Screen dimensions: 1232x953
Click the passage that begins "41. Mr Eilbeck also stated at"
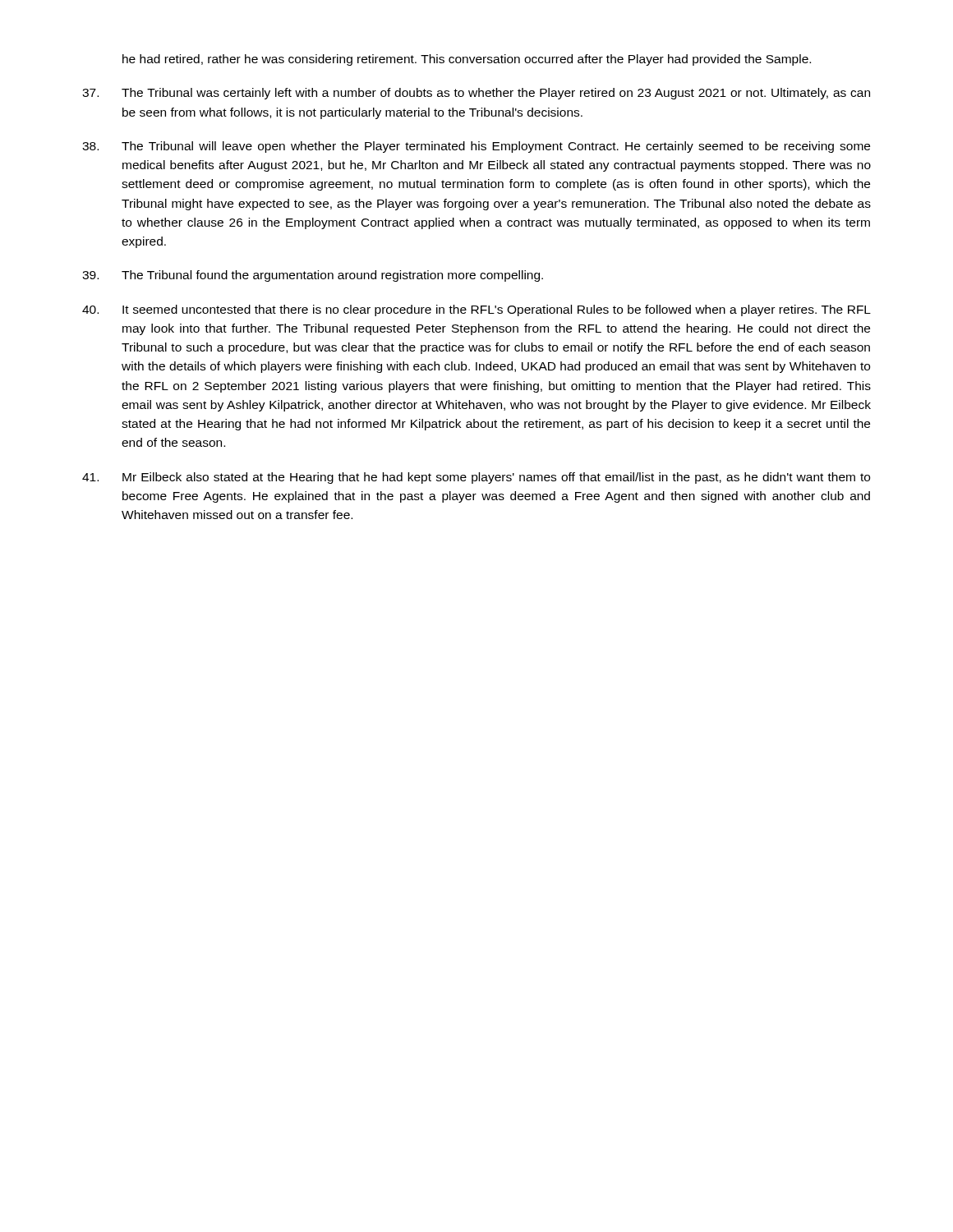coord(476,496)
